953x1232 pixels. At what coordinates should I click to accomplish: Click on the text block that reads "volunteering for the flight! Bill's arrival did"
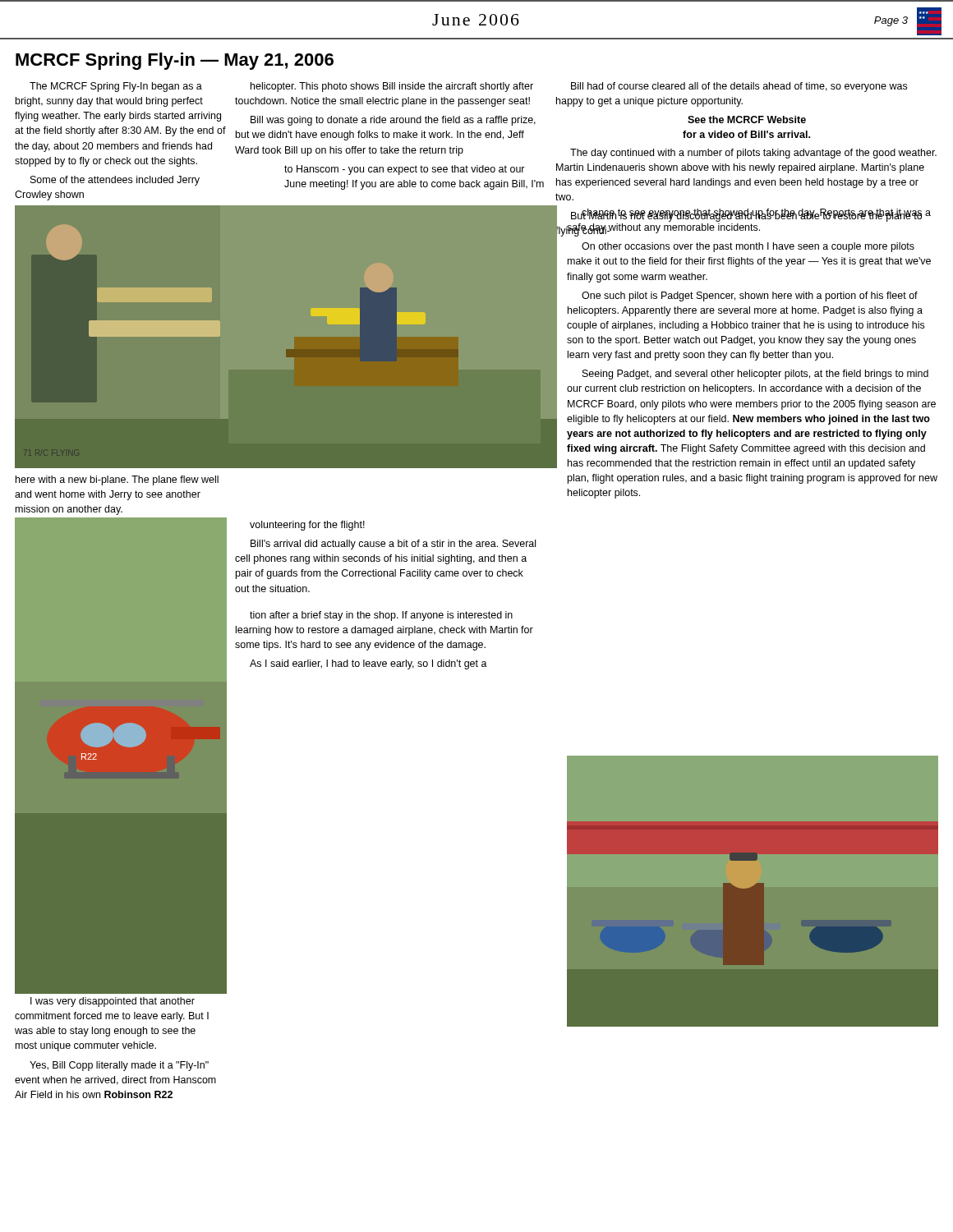(387, 557)
